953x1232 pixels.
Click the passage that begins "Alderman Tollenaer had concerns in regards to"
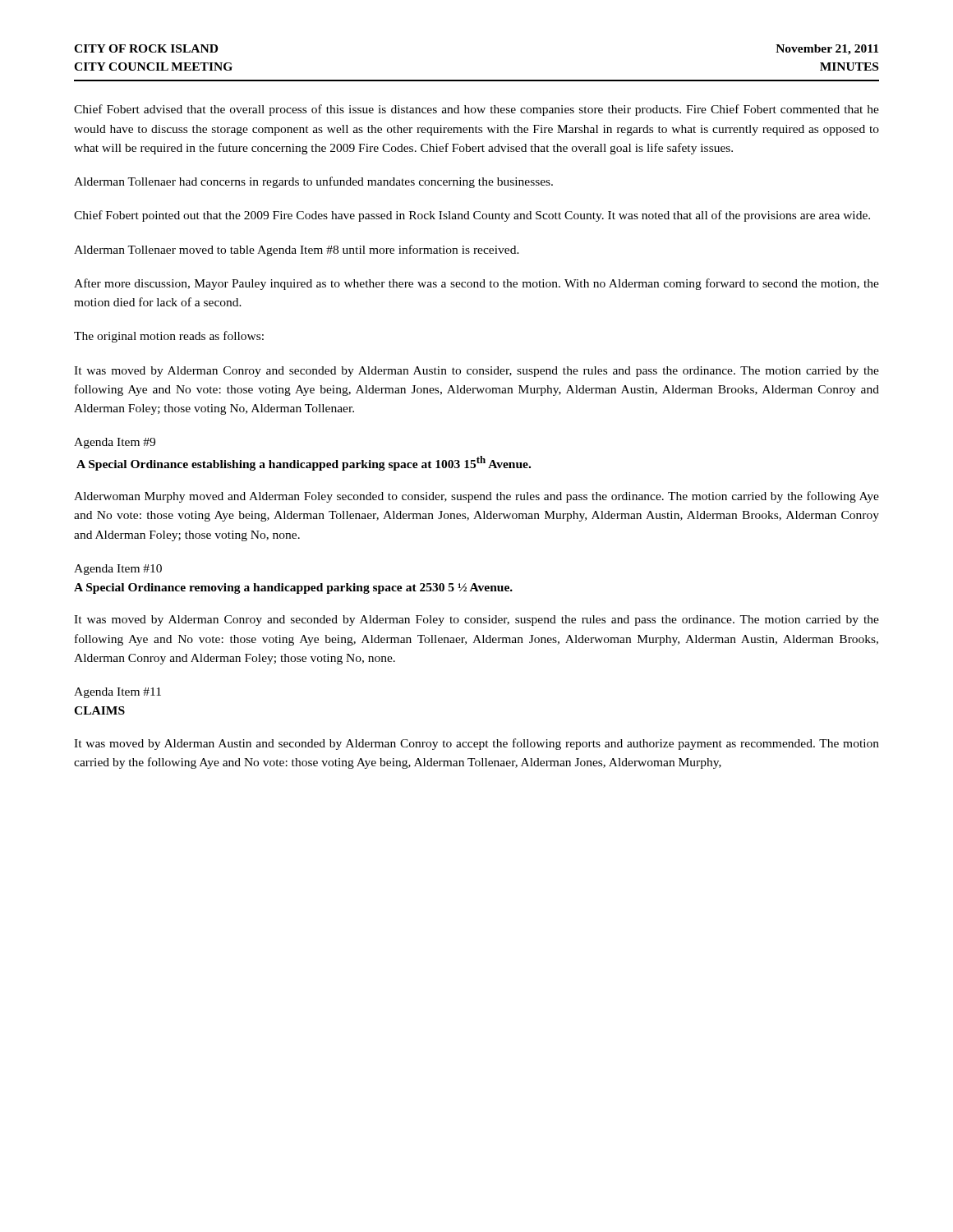click(x=314, y=181)
